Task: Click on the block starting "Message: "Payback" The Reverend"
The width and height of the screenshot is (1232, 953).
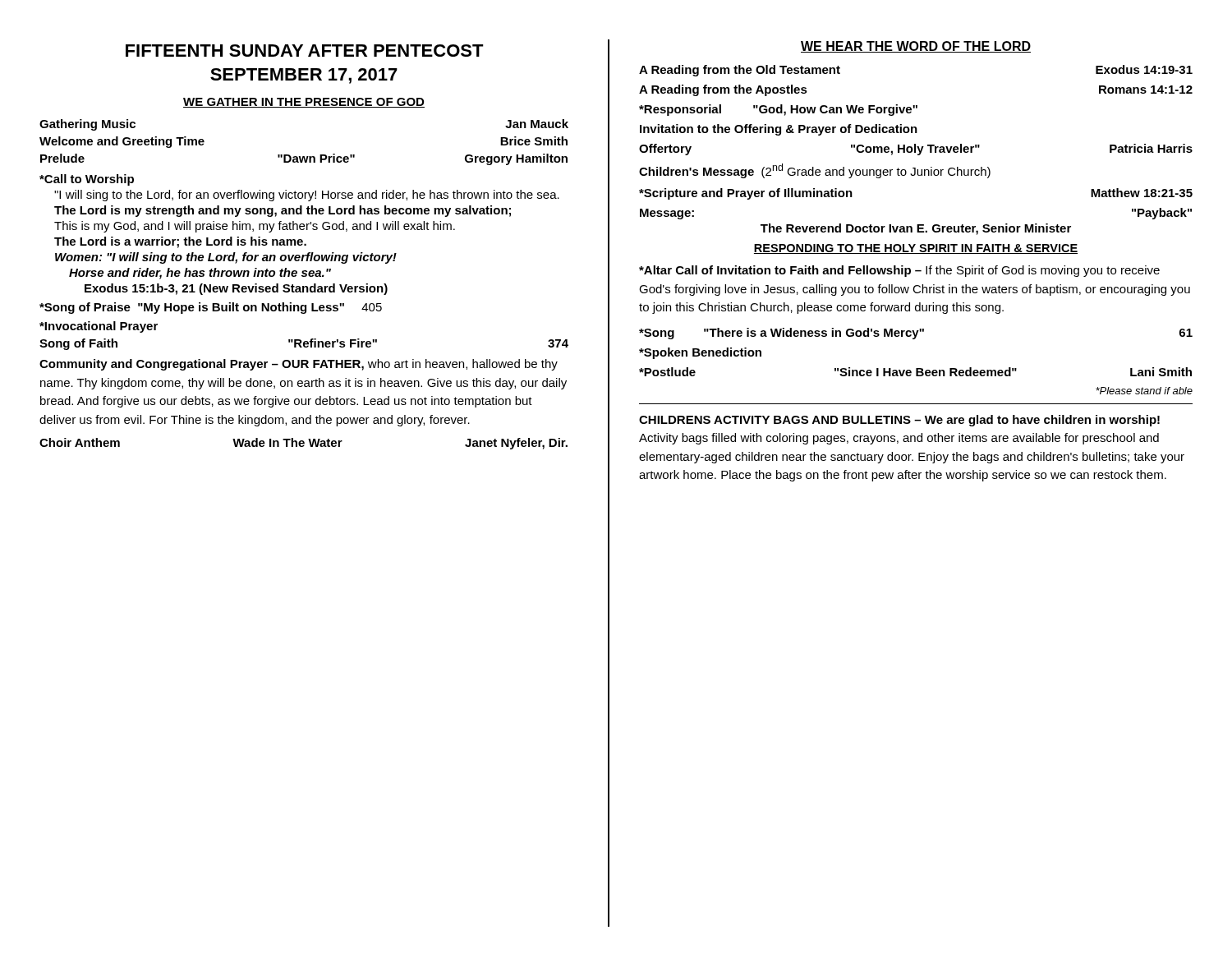Action: (916, 220)
